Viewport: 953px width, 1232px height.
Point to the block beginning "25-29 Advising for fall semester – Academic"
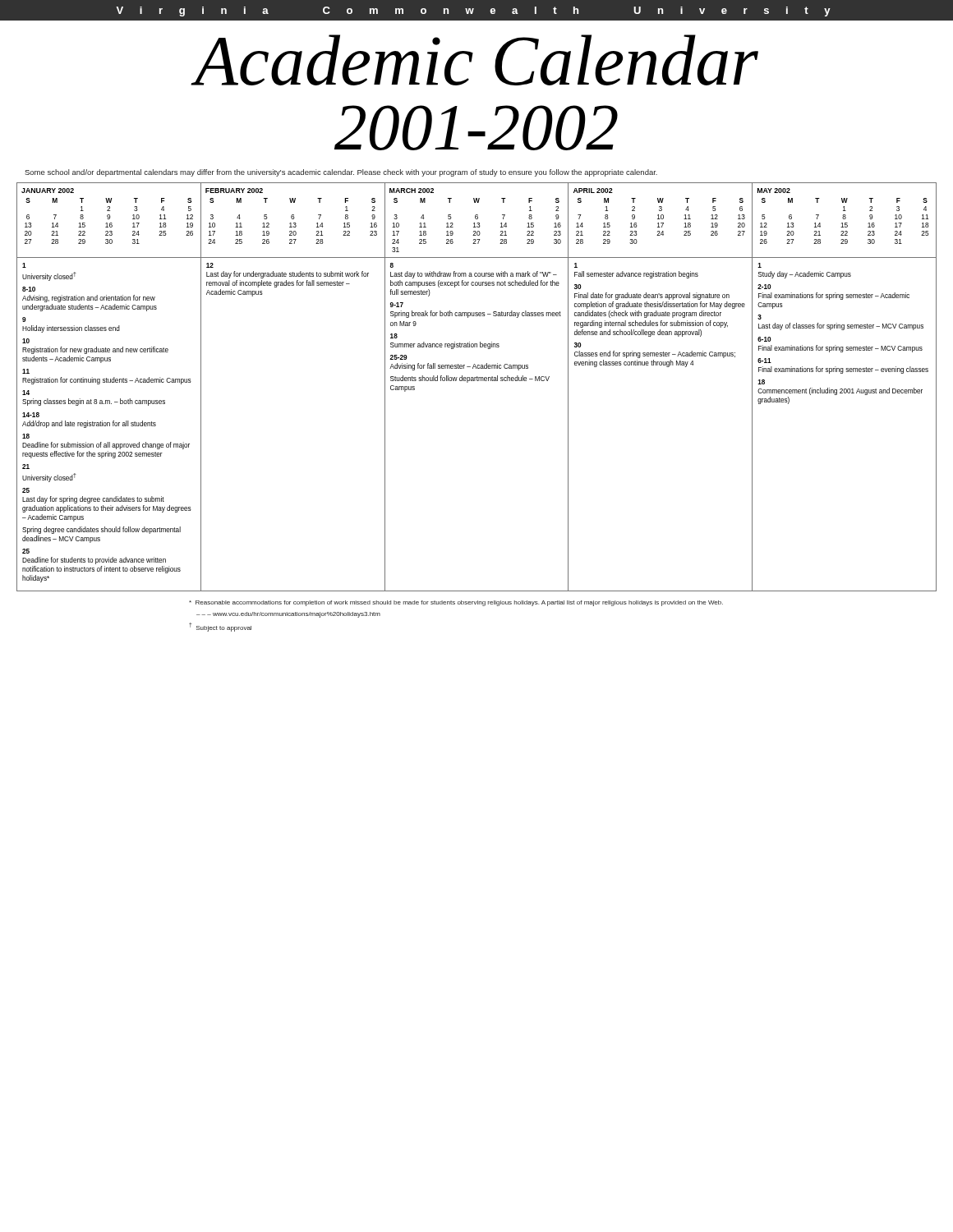pyautogui.click(x=476, y=362)
